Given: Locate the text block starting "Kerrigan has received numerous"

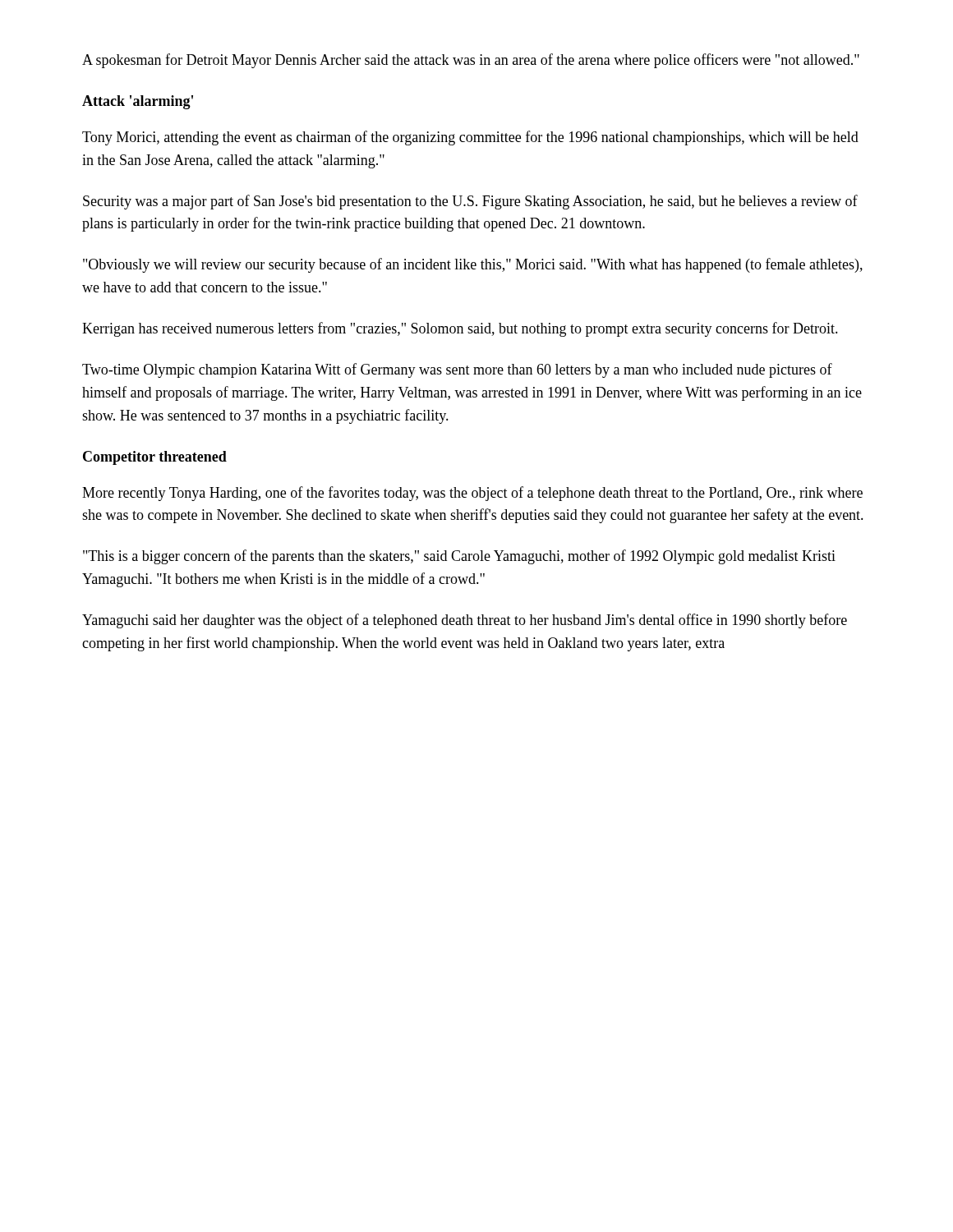Looking at the screenshot, I should click(x=460, y=329).
